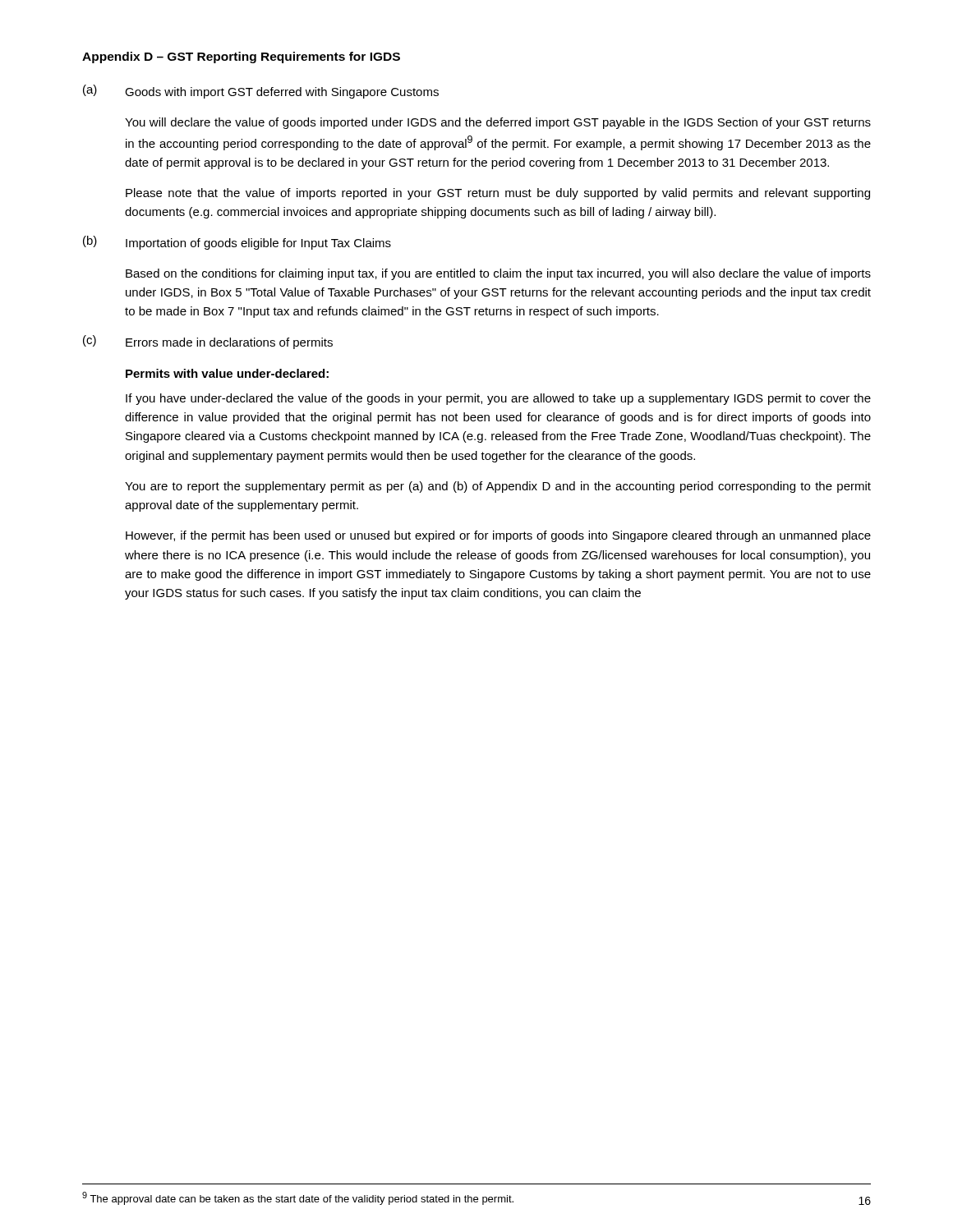Point to the text block starting "Based on the"

click(x=498, y=292)
